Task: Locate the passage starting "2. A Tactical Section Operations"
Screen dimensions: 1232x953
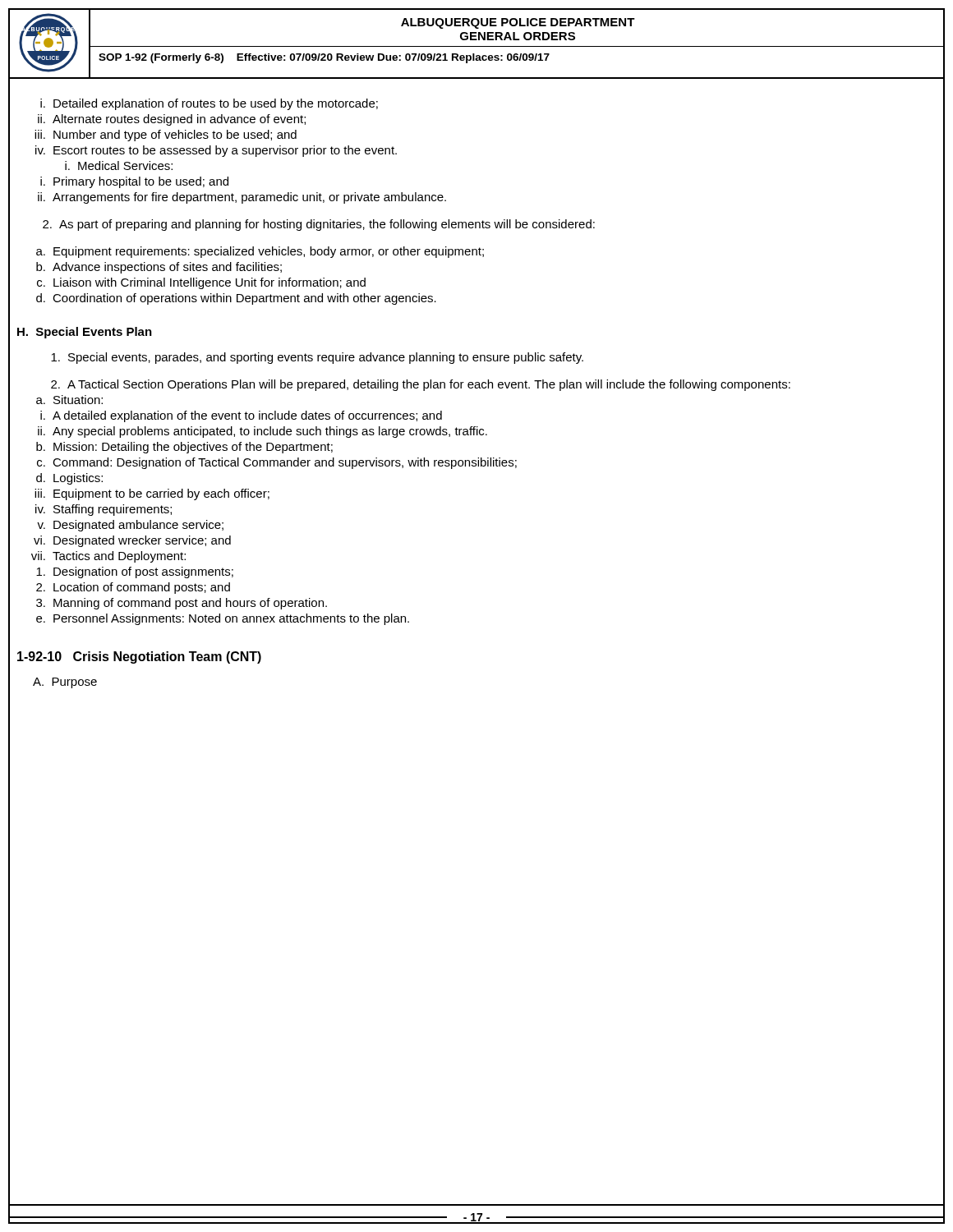Action: [489, 384]
